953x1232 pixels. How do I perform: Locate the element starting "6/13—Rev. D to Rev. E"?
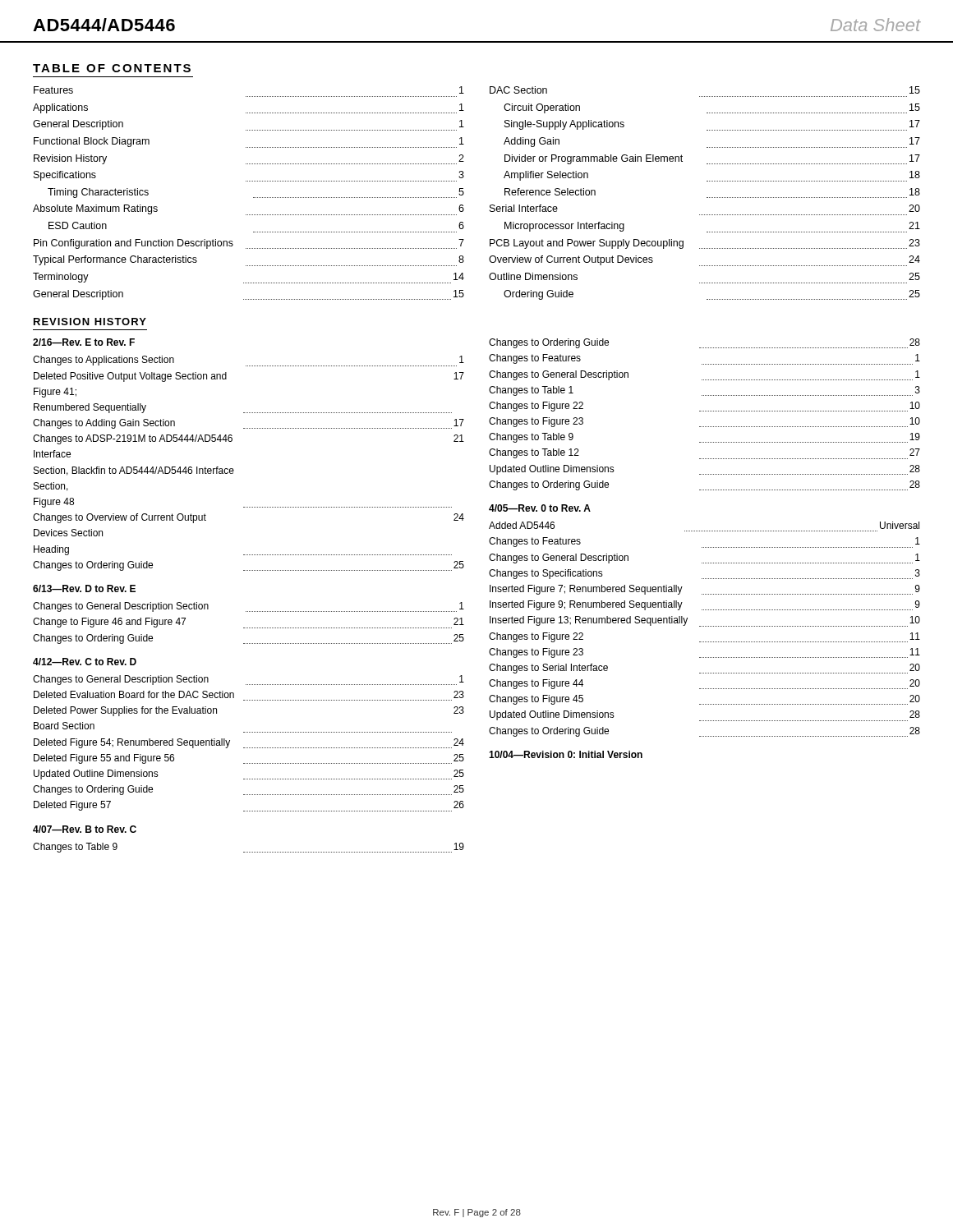(x=84, y=589)
